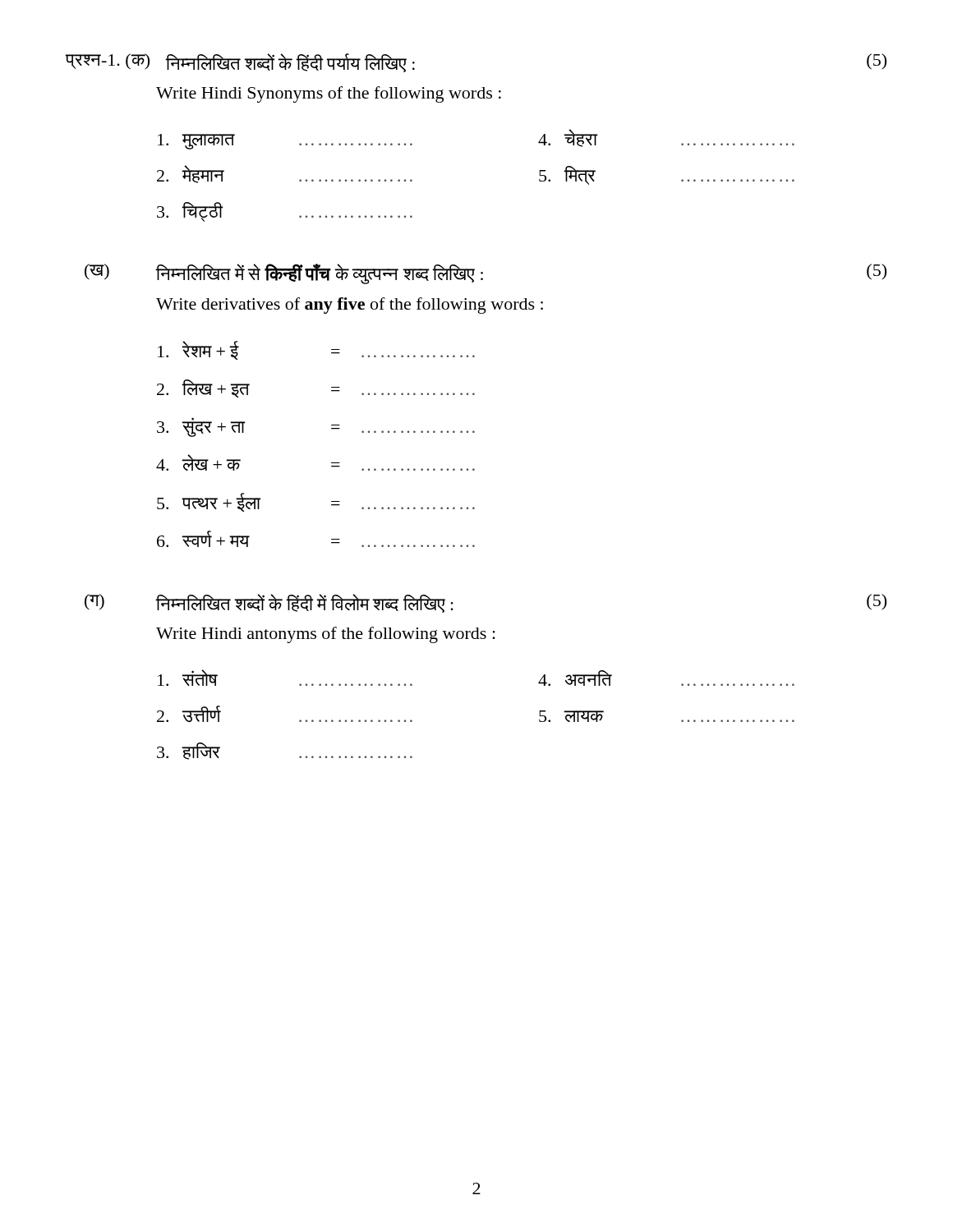Screen dimensions: 1232x953
Task: Find the passage starting "(ख) निम्नलिखित में से"
Action: (476, 274)
